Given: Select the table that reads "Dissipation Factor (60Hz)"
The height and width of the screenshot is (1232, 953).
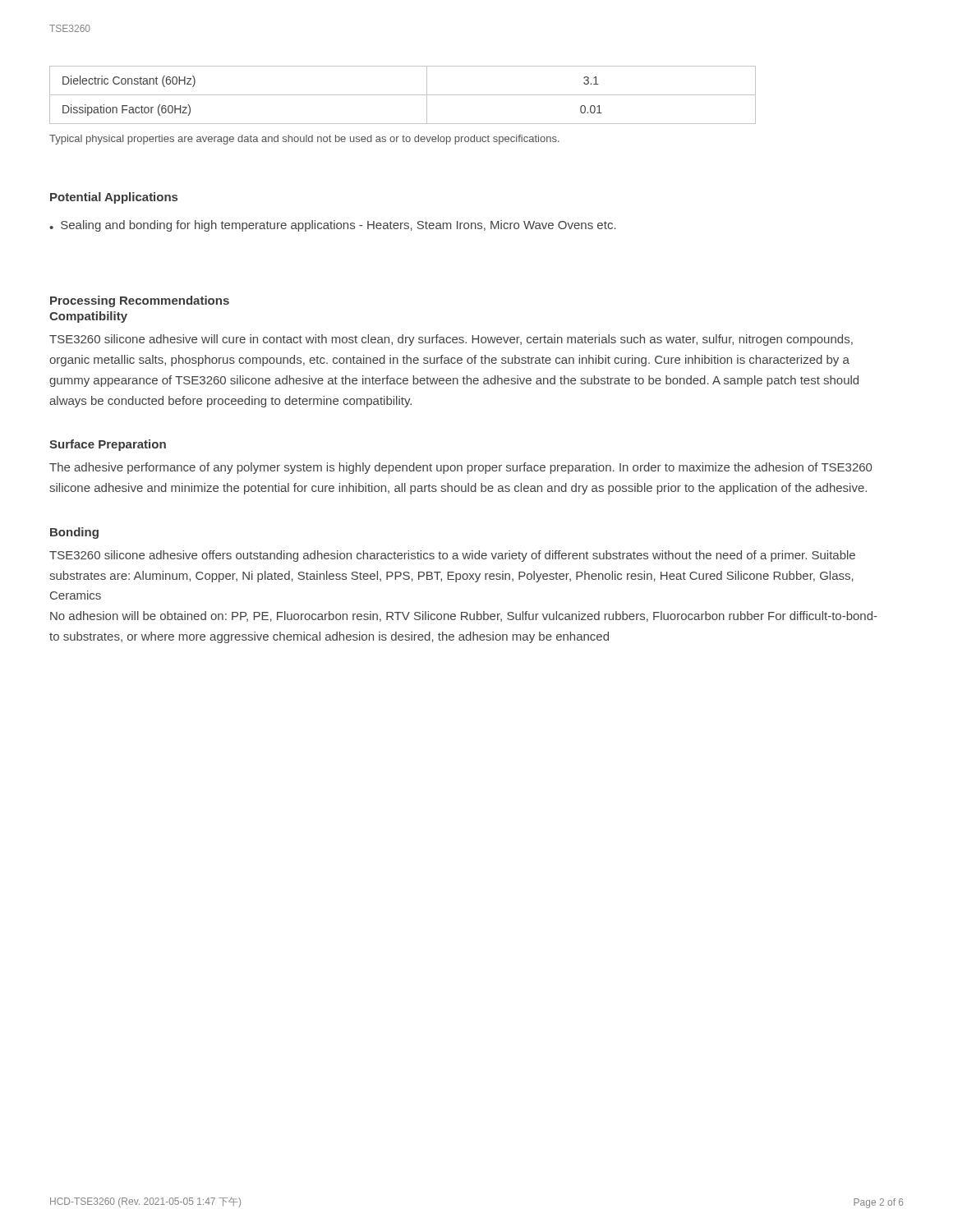Looking at the screenshot, I should (x=476, y=95).
